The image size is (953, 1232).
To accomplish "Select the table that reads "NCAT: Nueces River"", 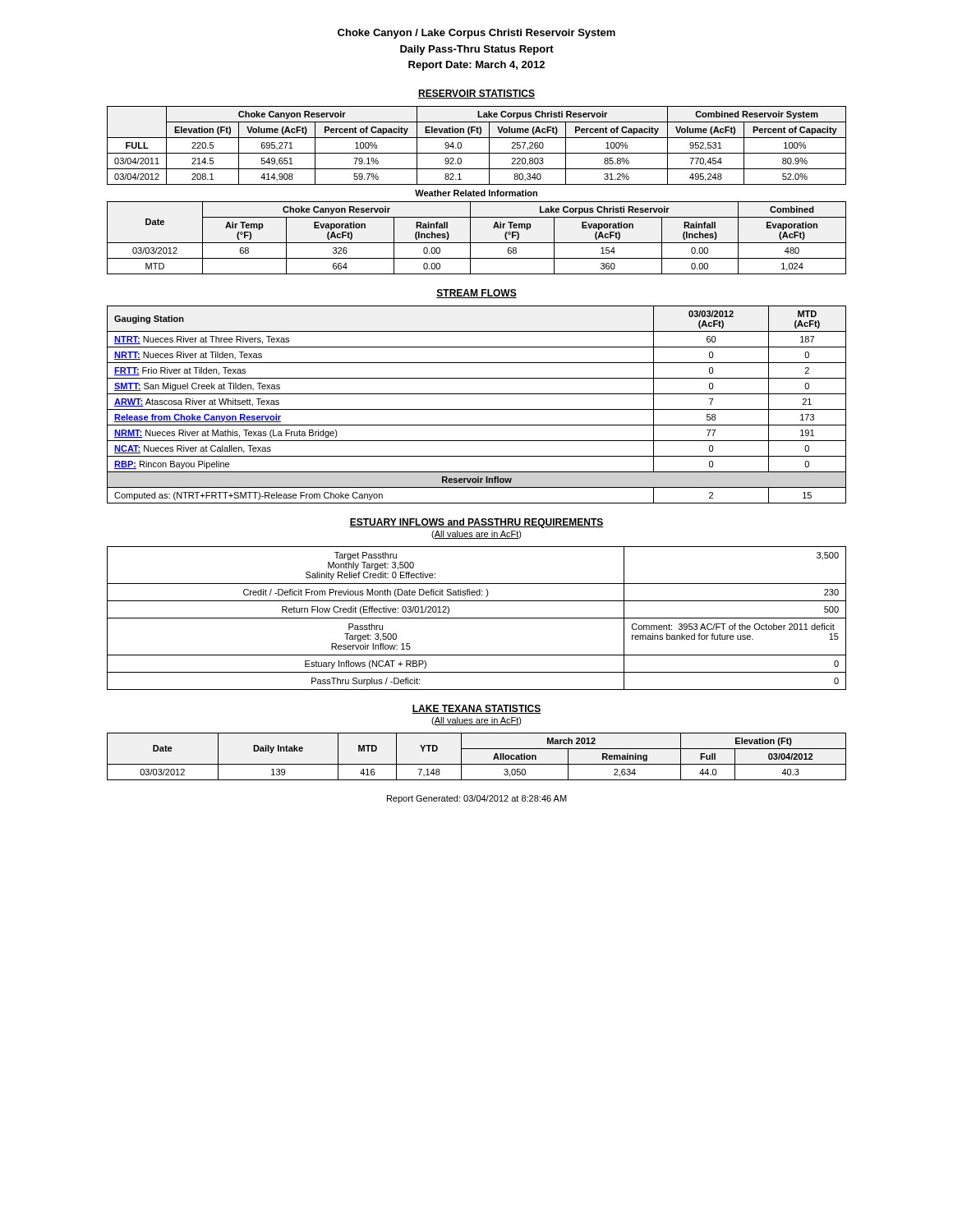I will tap(476, 404).
